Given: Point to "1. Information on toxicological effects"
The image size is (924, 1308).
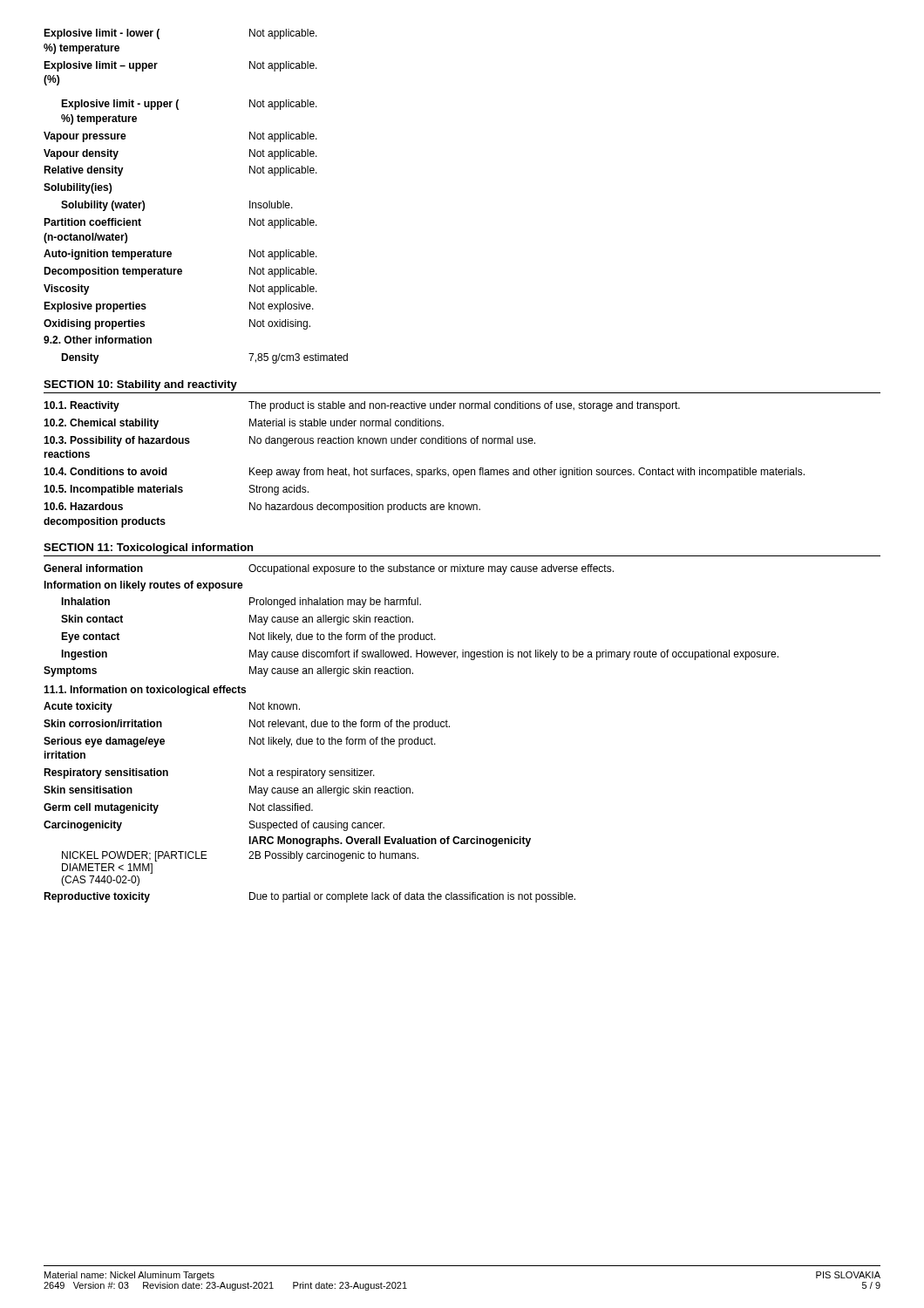Looking at the screenshot, I should 145,690.
